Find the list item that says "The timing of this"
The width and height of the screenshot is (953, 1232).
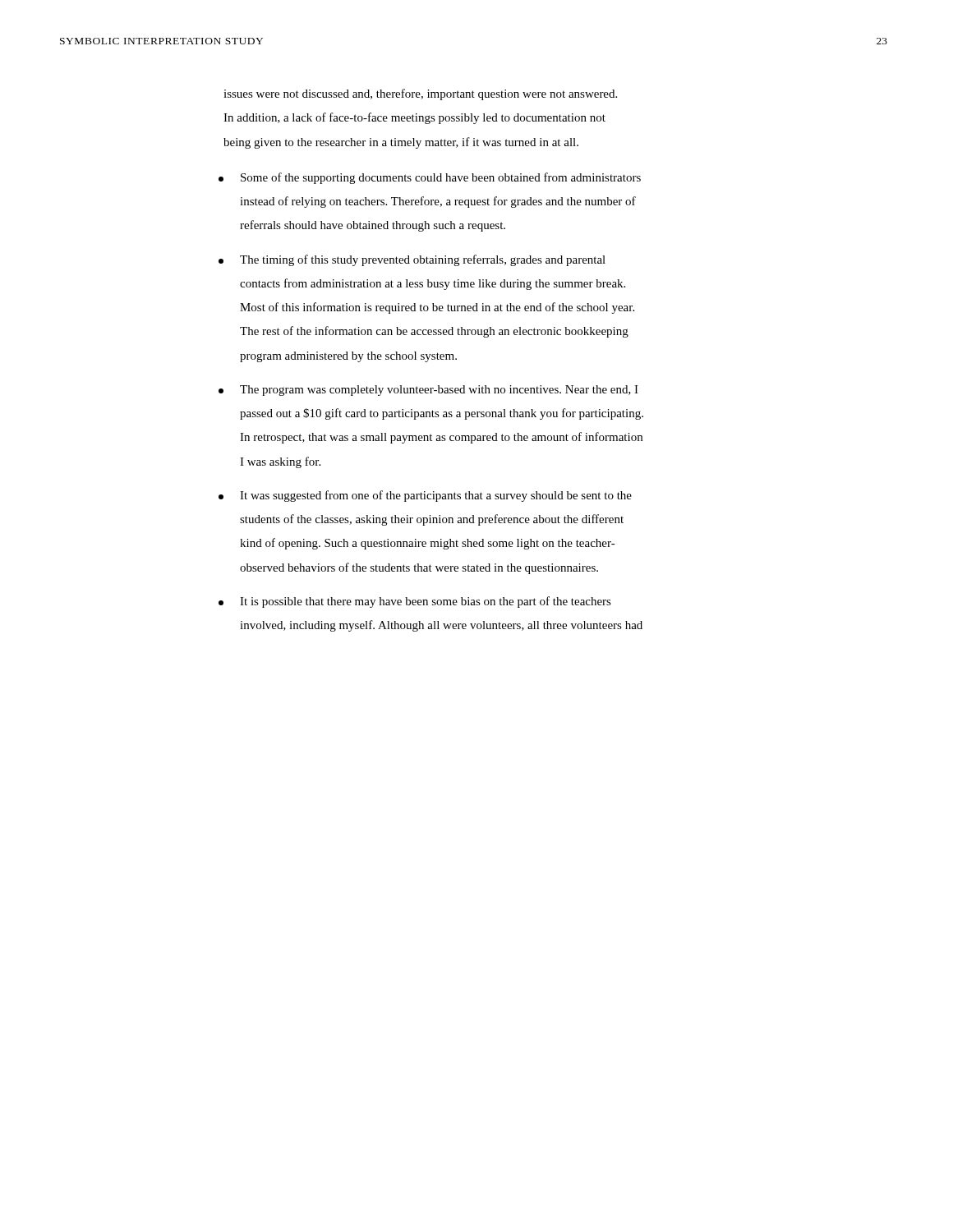(x=513, y=308)
